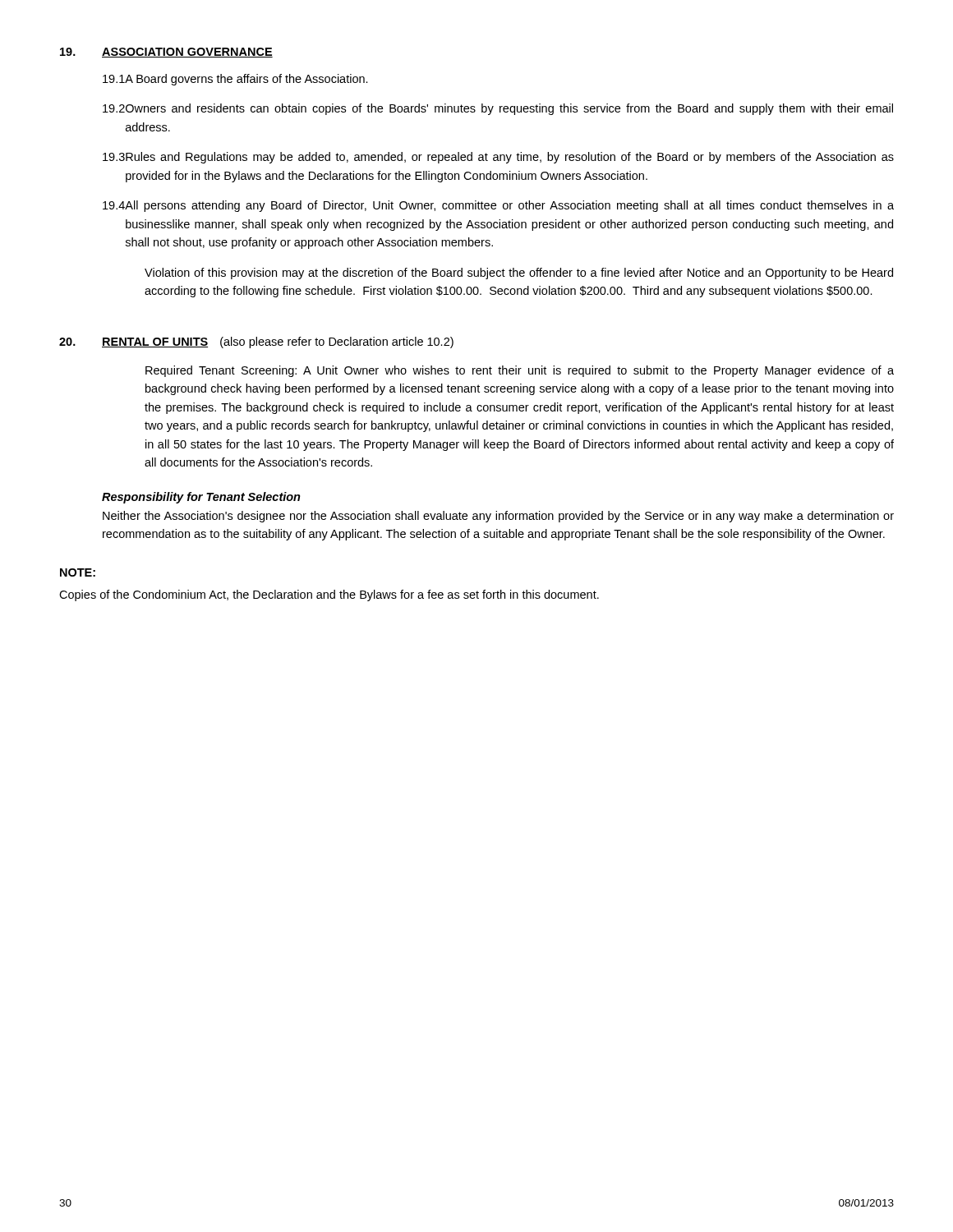The width and height of the screenshot is (953, 1232).
Task: Where is the passage that starts "Copies of the Condominium Act, the Declaration"?
Action: tap(329, 595)
